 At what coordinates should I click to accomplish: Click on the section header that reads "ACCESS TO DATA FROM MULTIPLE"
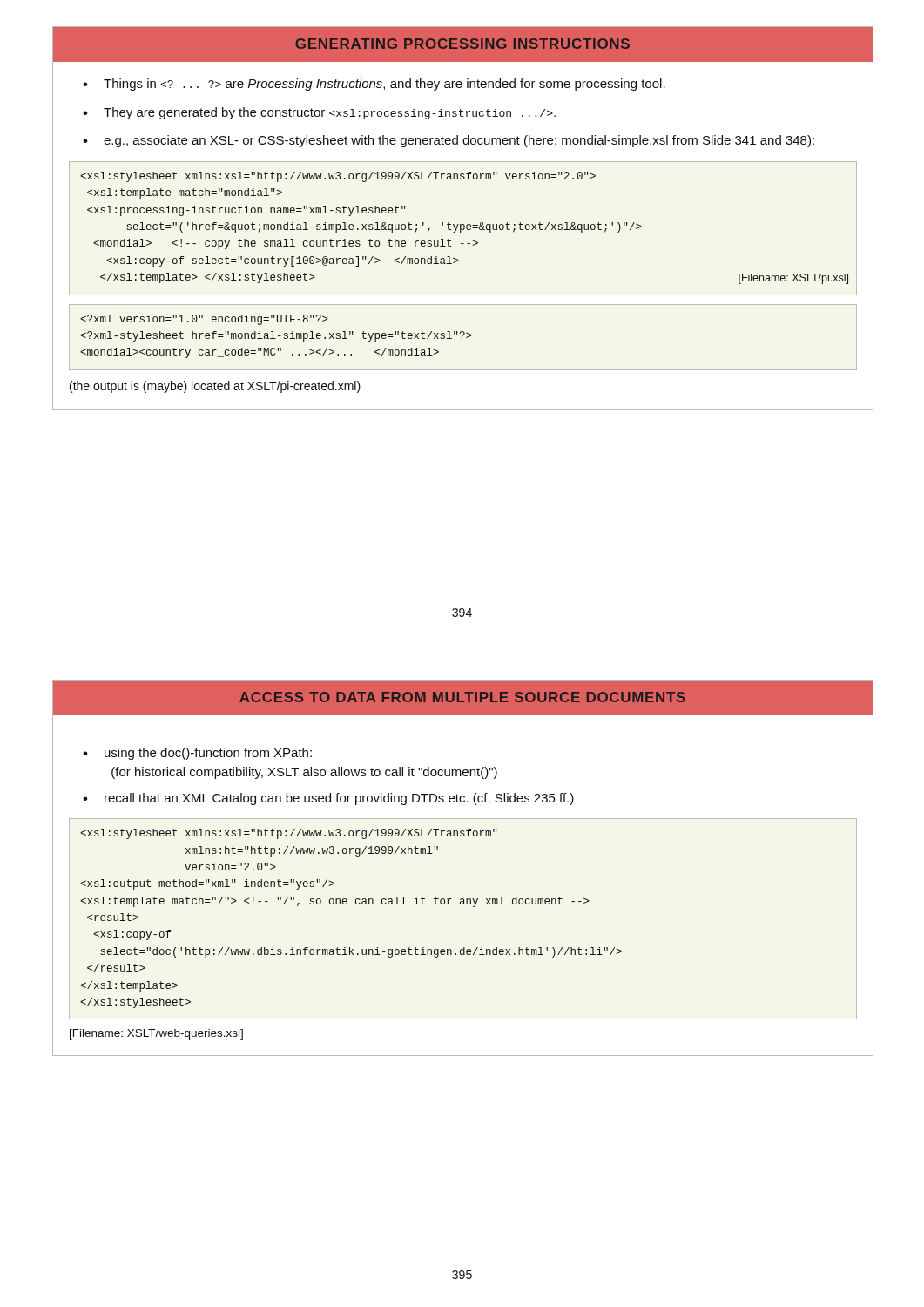click(x=463, y=697)
